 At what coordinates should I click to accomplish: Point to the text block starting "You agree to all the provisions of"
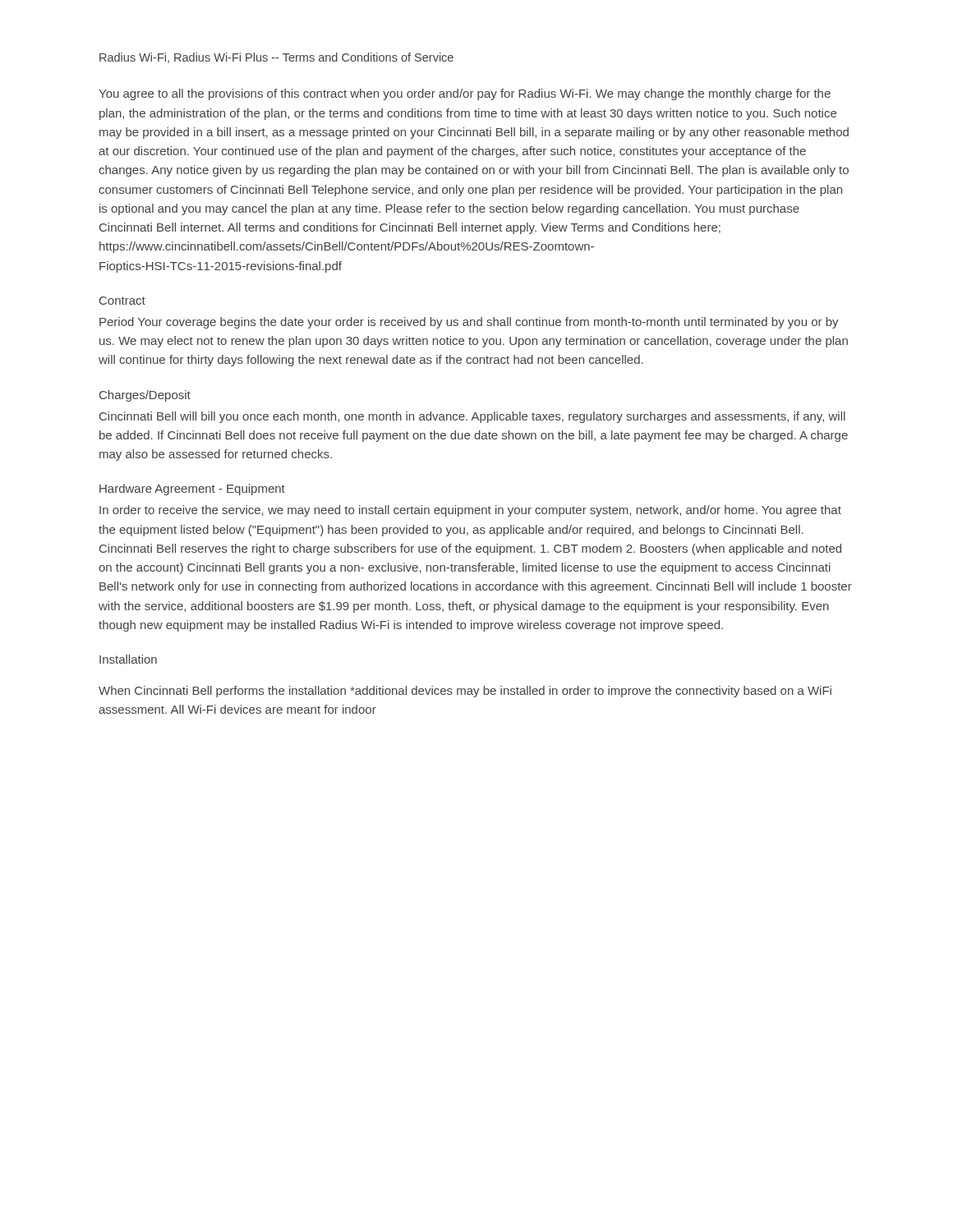[474, 179]
